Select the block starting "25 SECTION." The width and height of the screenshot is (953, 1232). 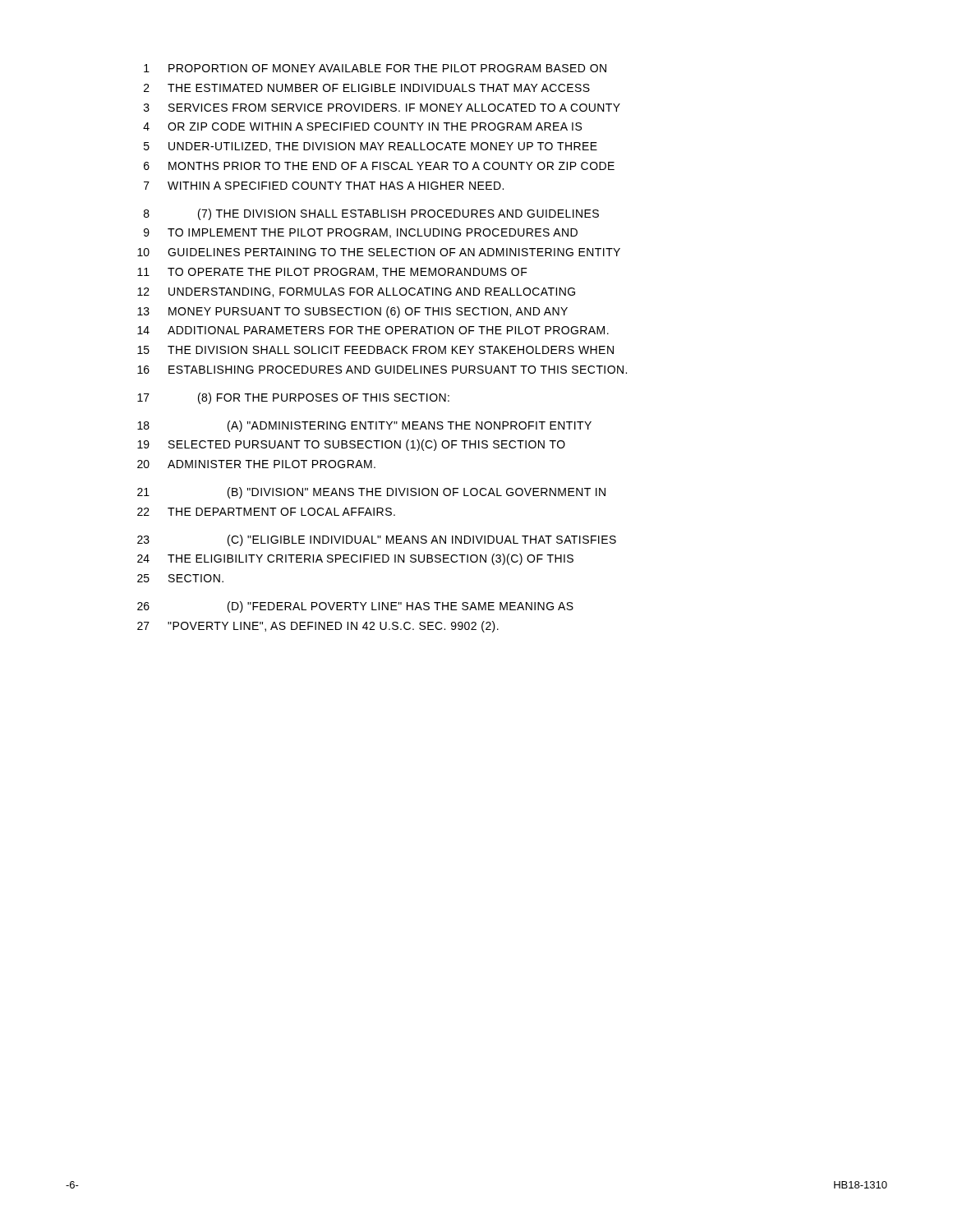[180, 578]
